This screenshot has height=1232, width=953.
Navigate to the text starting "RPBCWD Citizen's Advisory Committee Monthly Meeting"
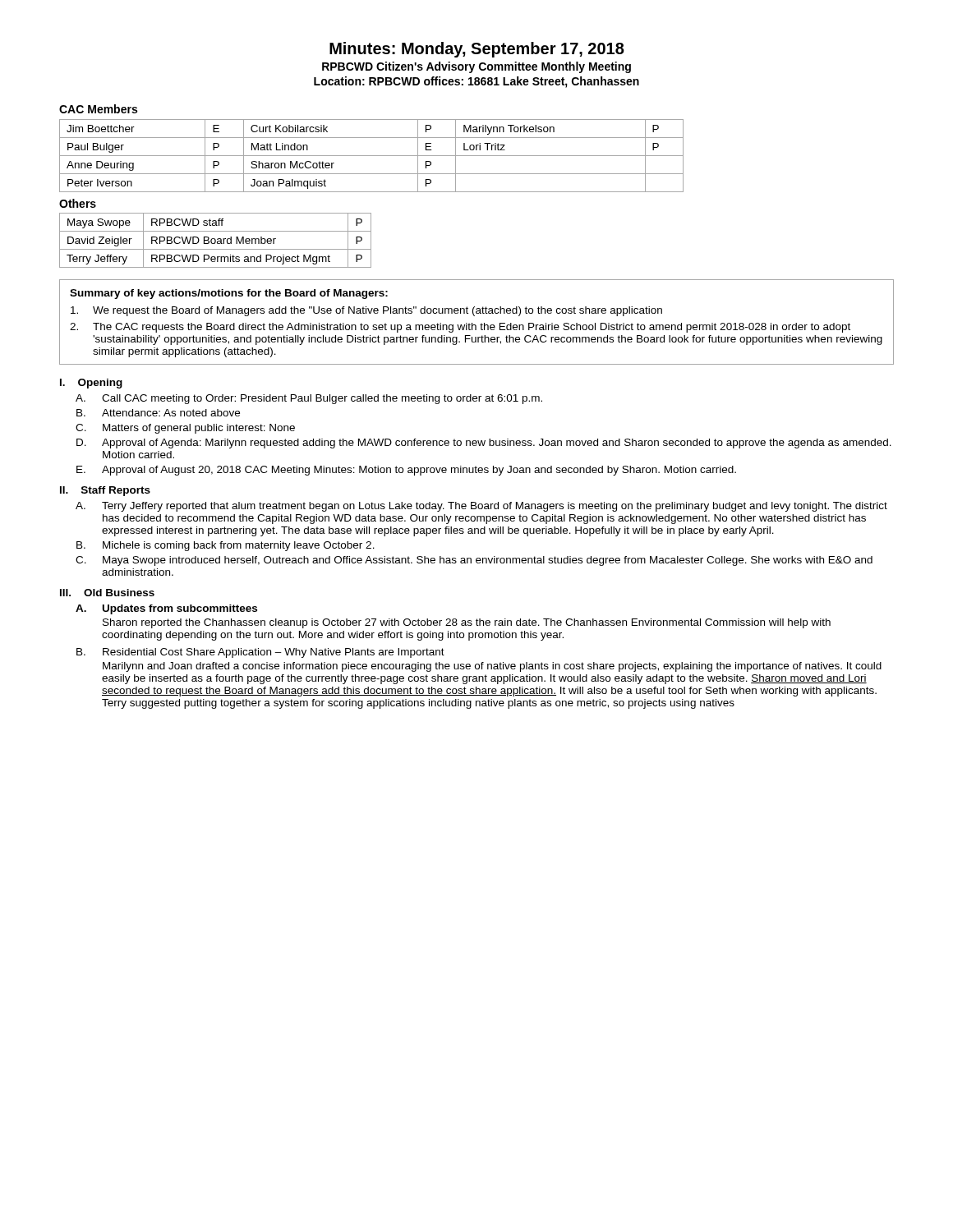pos(476,67)
